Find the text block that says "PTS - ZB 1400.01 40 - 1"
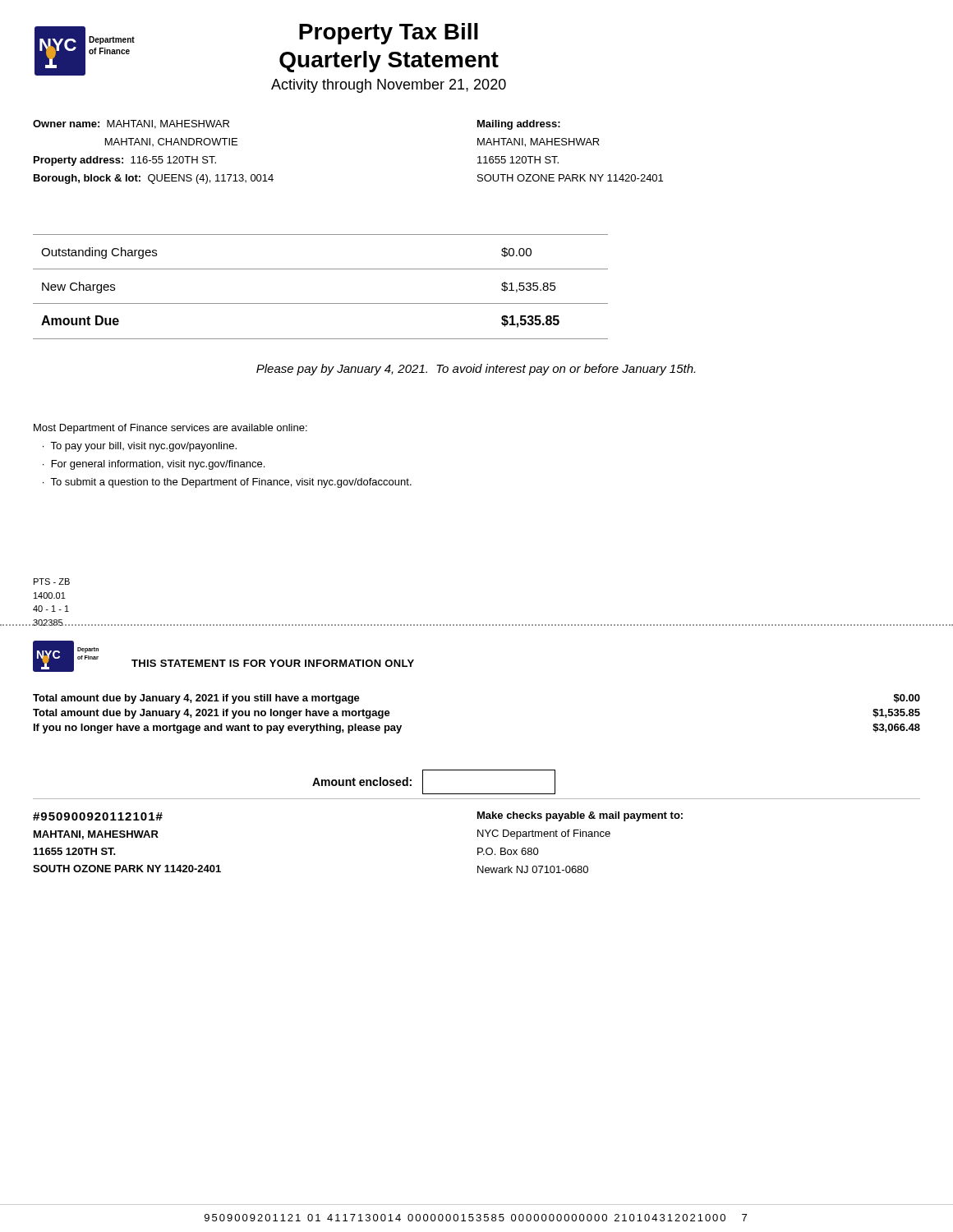The width and height of the screenshot is (953, 1232). click(51, 602)
